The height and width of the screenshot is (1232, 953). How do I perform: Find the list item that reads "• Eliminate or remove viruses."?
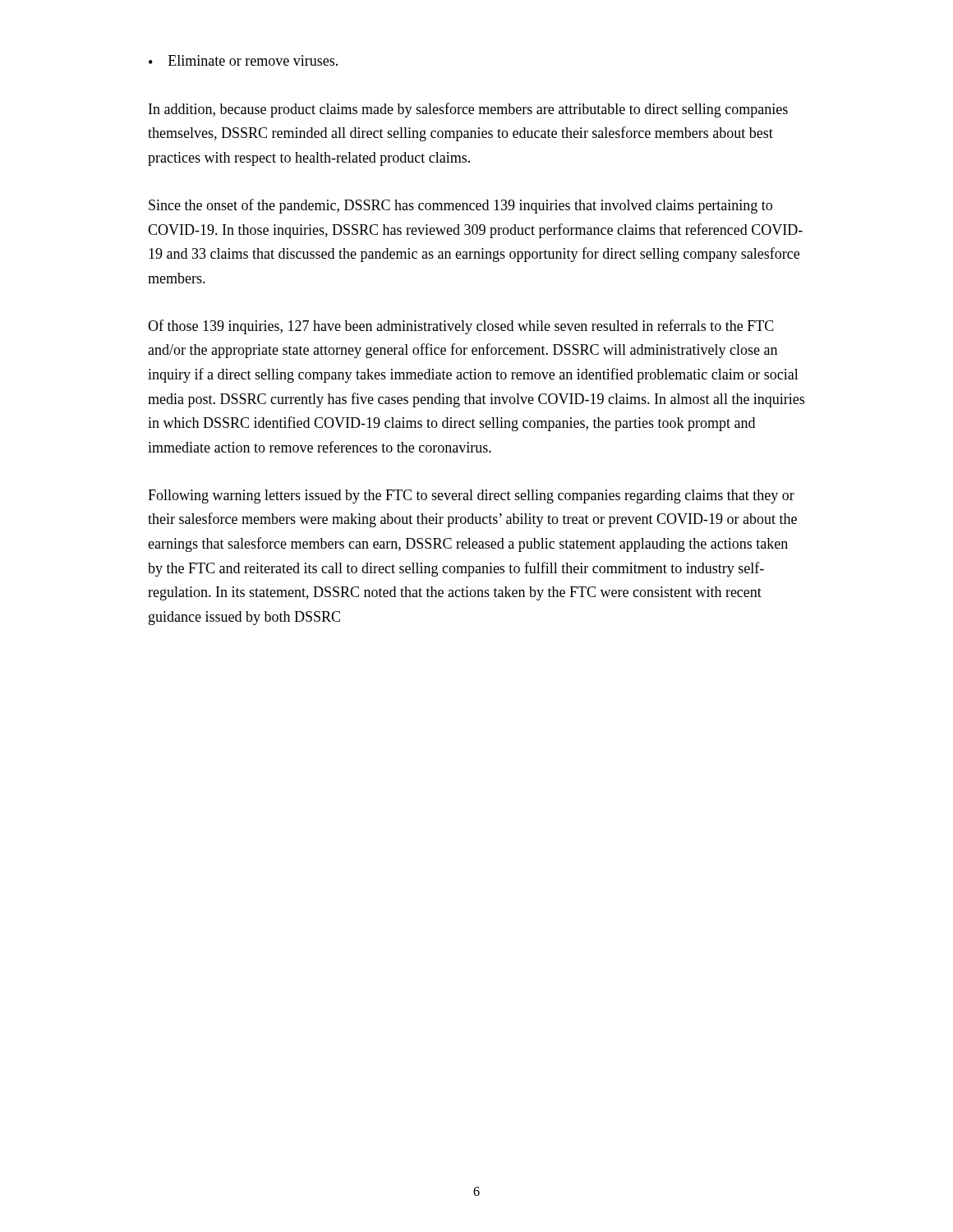(243, 62)
